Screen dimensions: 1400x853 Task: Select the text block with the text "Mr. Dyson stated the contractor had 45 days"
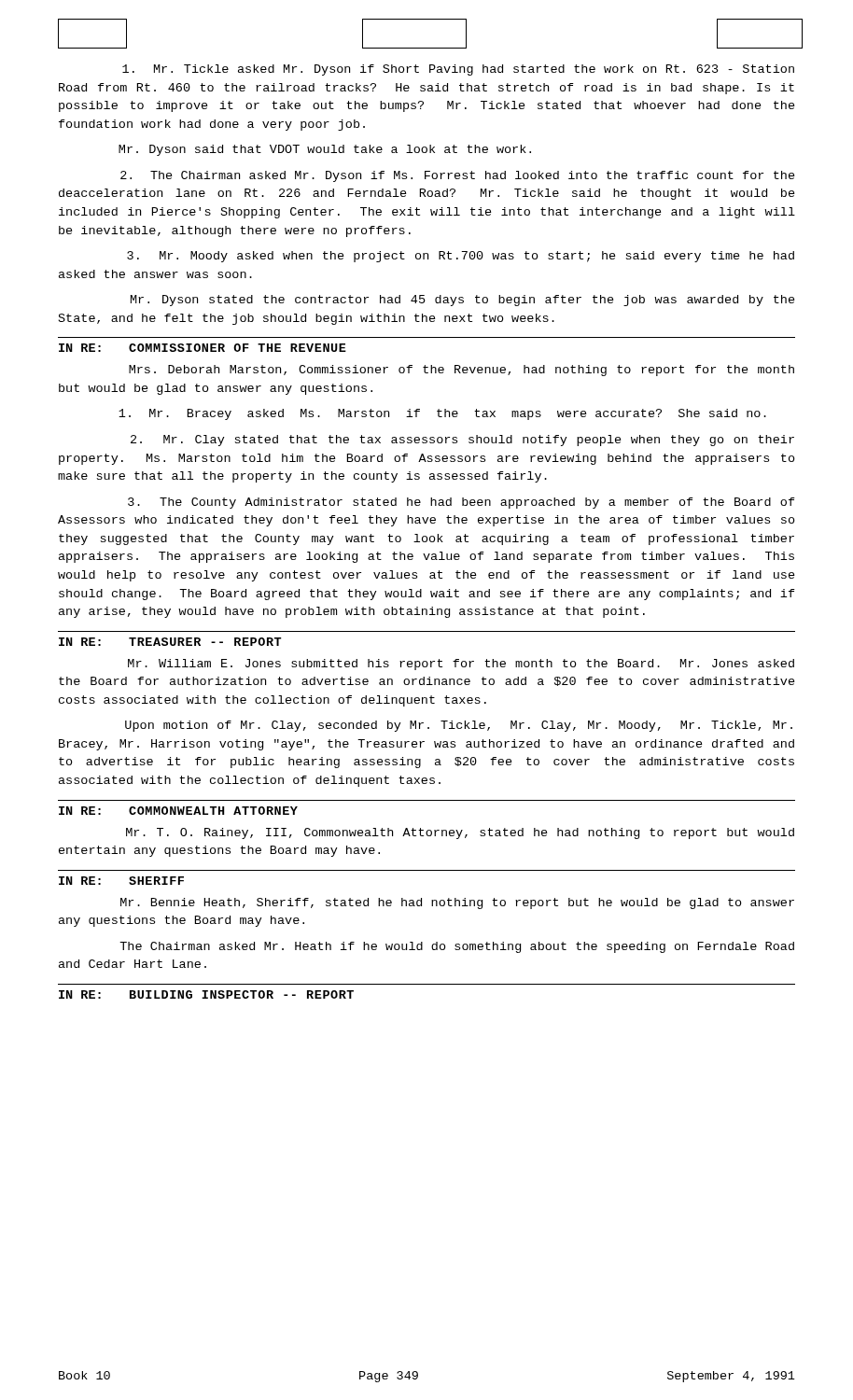click(x=426, y=310)
